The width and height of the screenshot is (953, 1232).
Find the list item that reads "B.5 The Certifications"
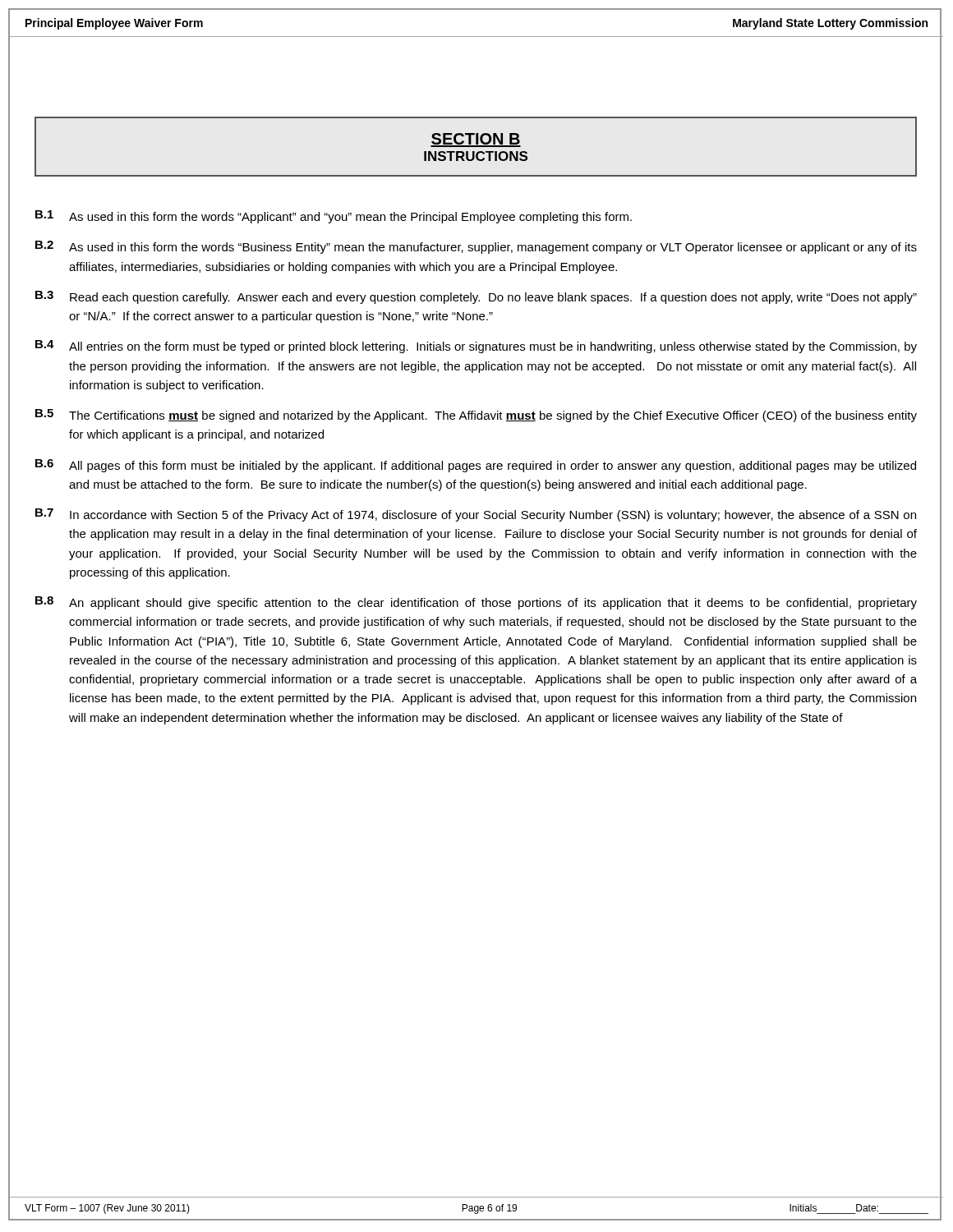click(x=476, y=425)
